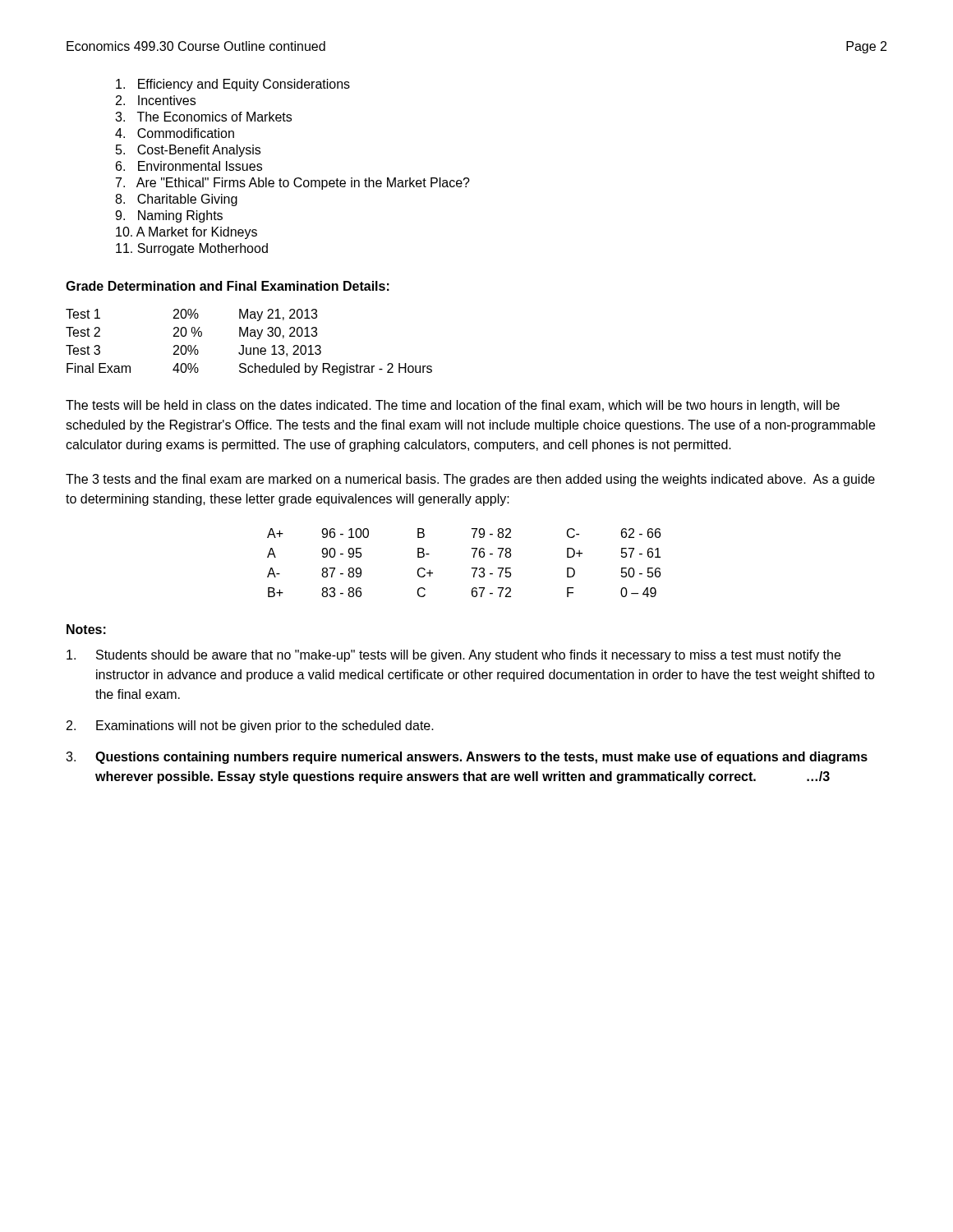953x1232 pixels.
Task: Find the text block with the text "The 3 tests and the final"
Action: point(470,489)
